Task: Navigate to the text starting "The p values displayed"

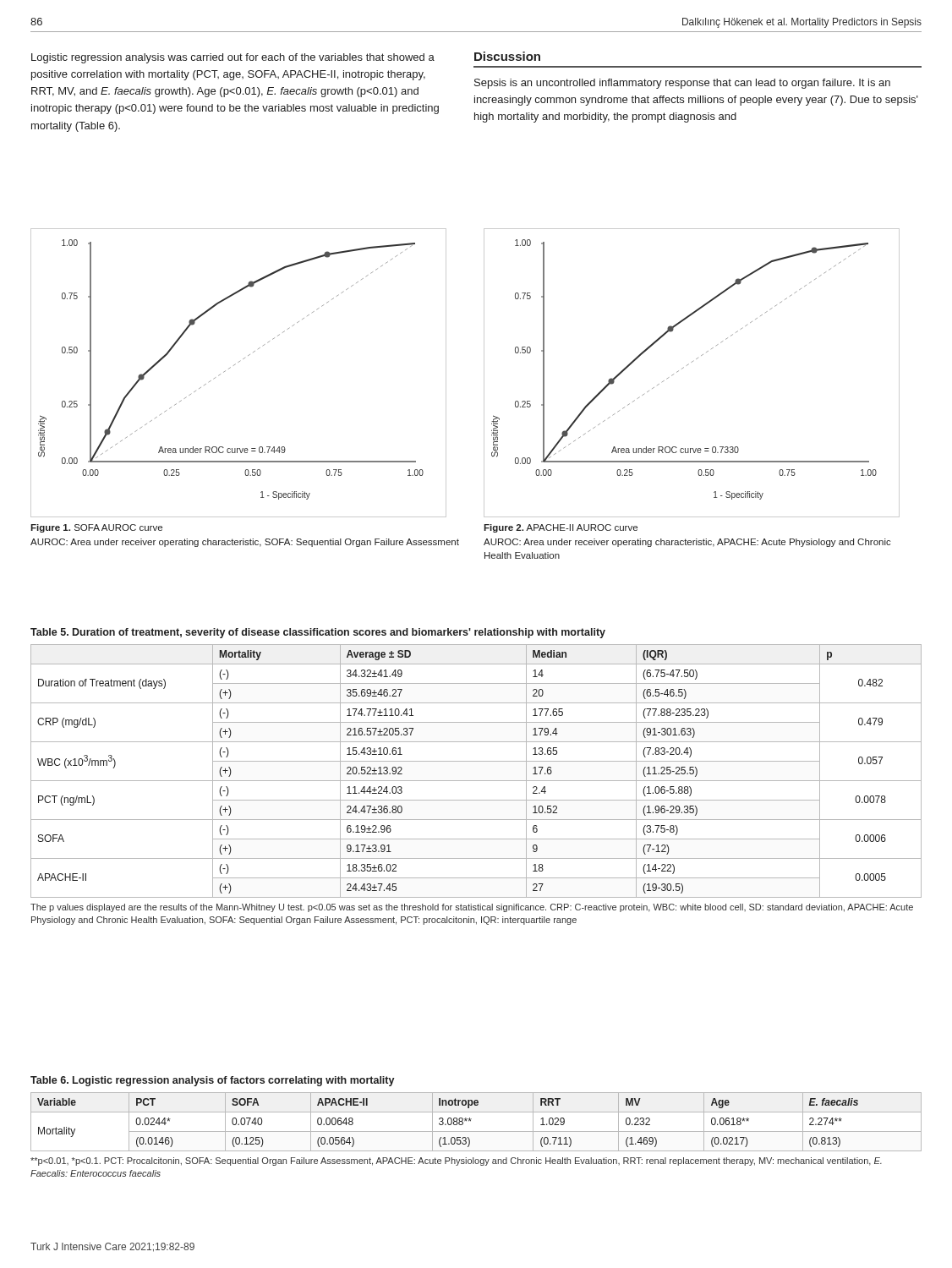Action: 472,913
